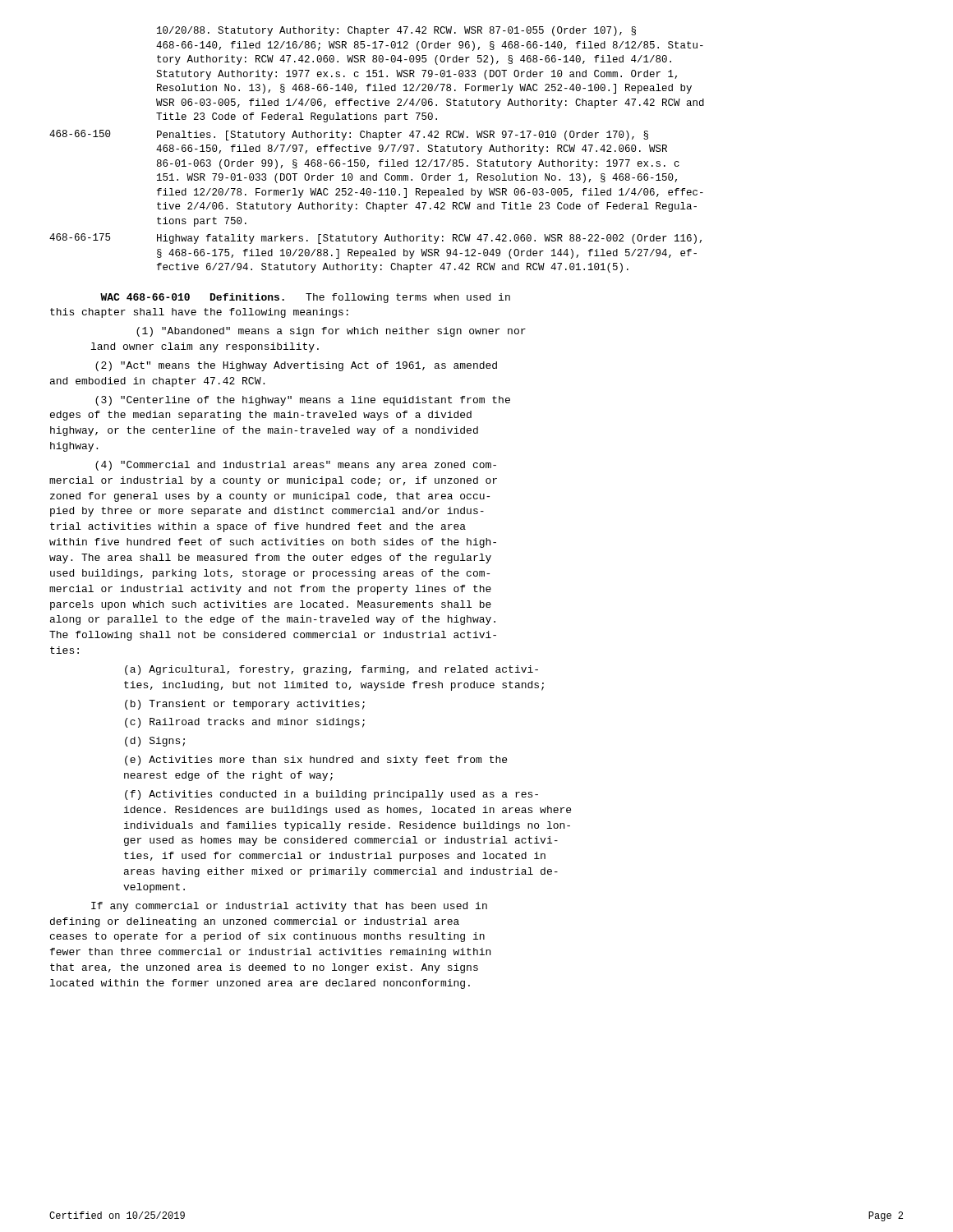Locate the list item with the text "(c) Railroad tracks and minor sidings;"
Screen dimensions: 1232x953
(245, 723)
